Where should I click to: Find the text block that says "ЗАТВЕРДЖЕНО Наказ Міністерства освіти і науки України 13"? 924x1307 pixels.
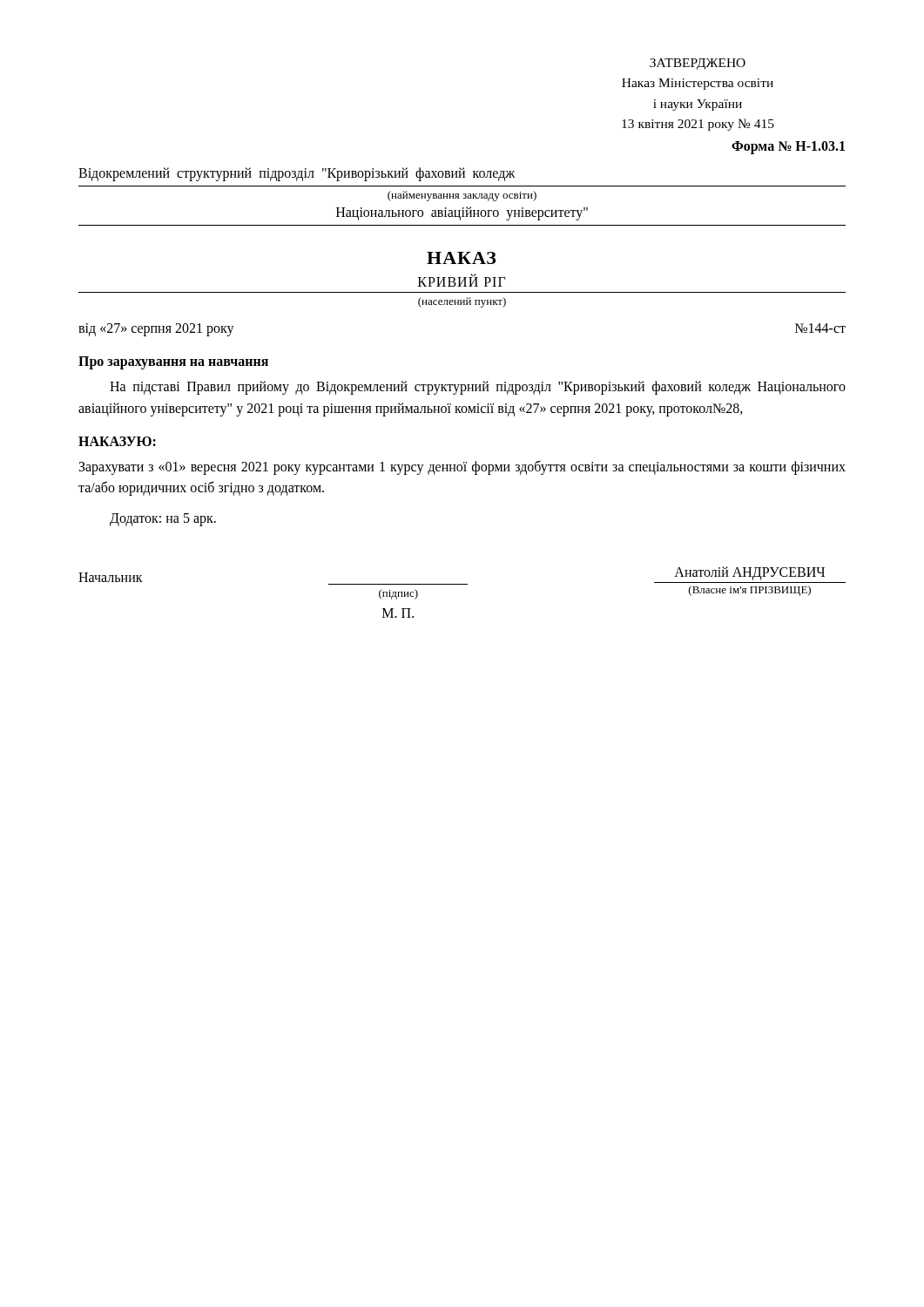(x=698, y=93)
